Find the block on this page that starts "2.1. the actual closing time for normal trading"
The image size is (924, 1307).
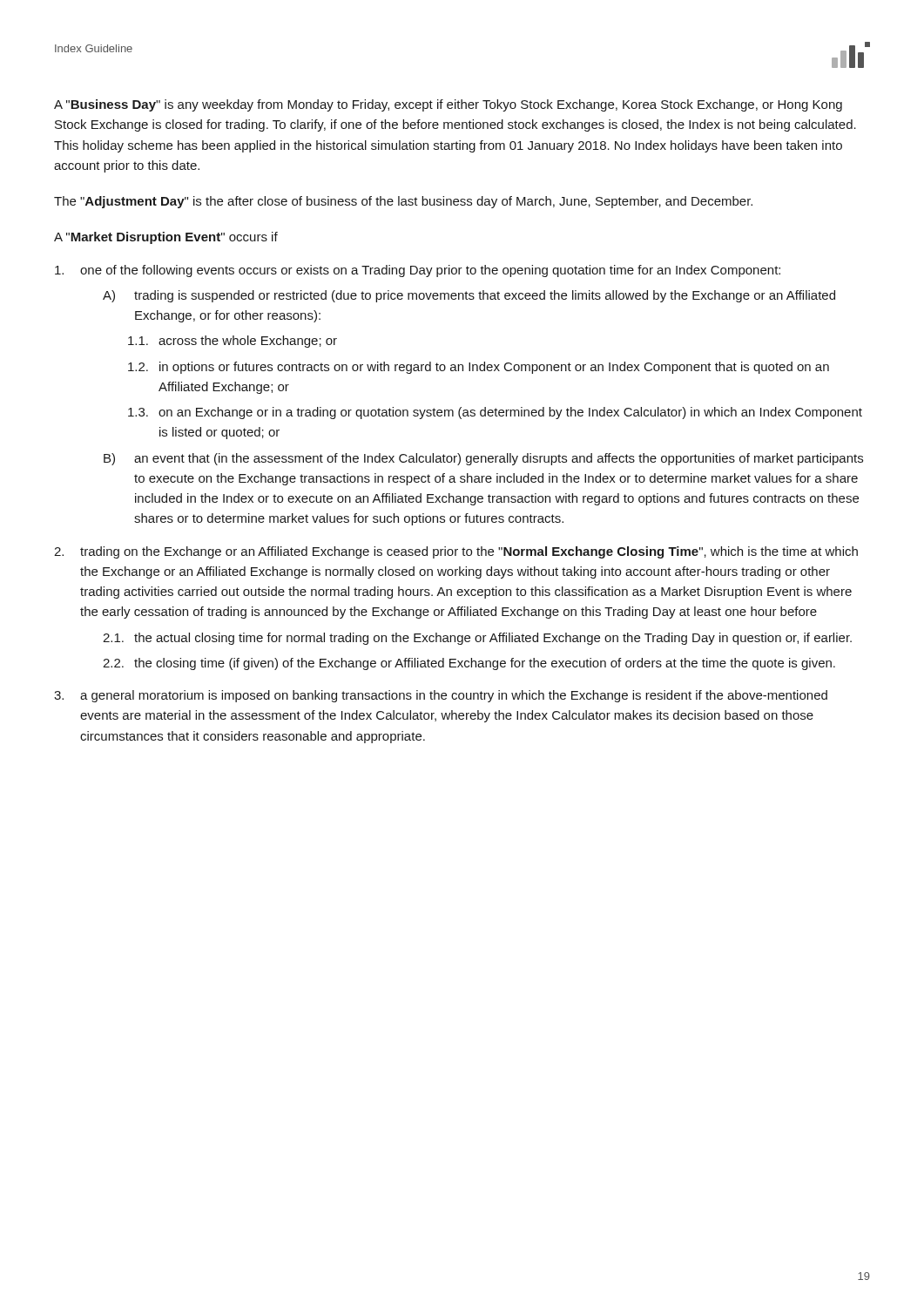click(474, 637)
